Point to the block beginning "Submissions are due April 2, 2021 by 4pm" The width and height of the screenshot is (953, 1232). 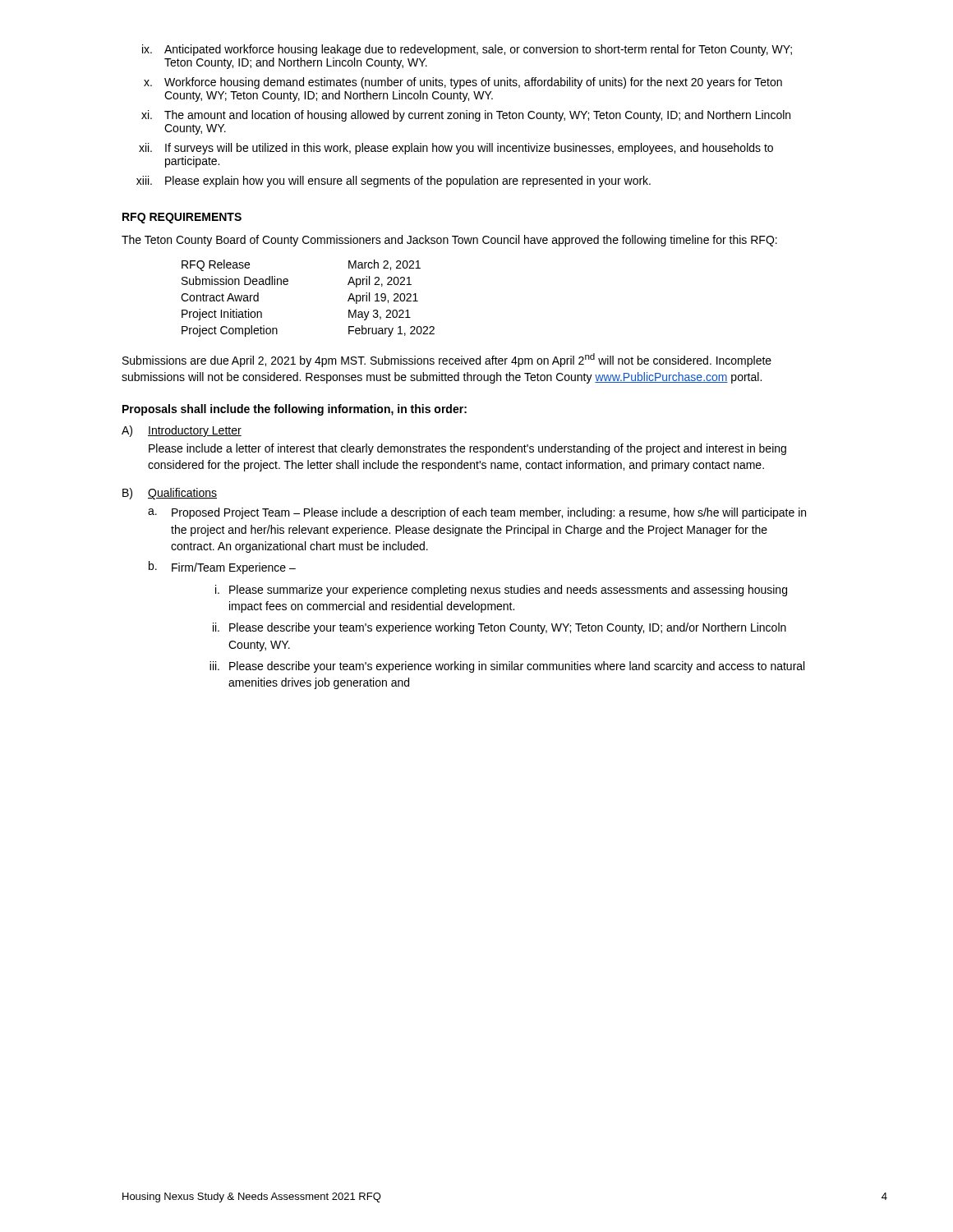pos(447,367)
